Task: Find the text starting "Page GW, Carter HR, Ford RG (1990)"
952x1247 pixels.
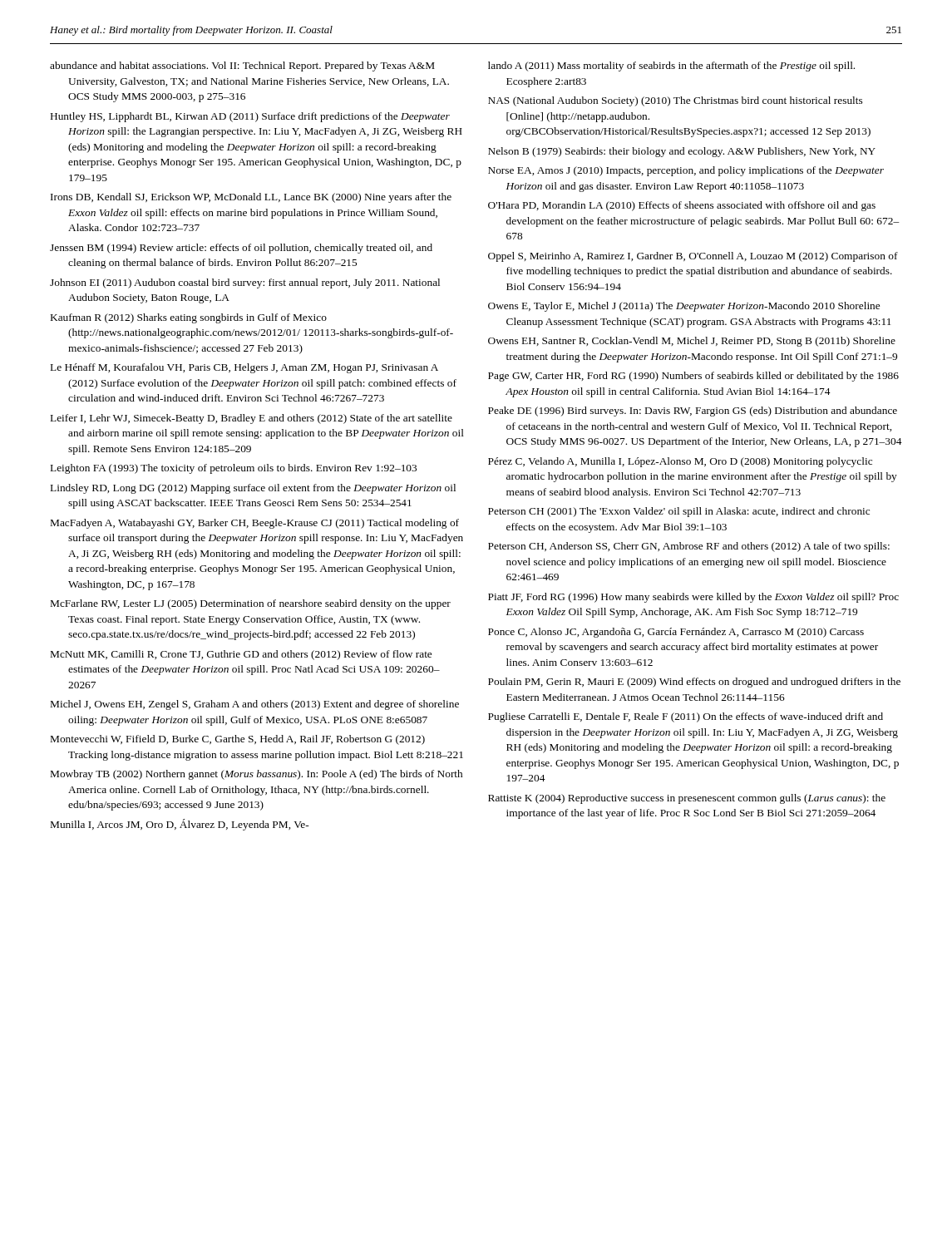Action: click(x=693, y=383)
